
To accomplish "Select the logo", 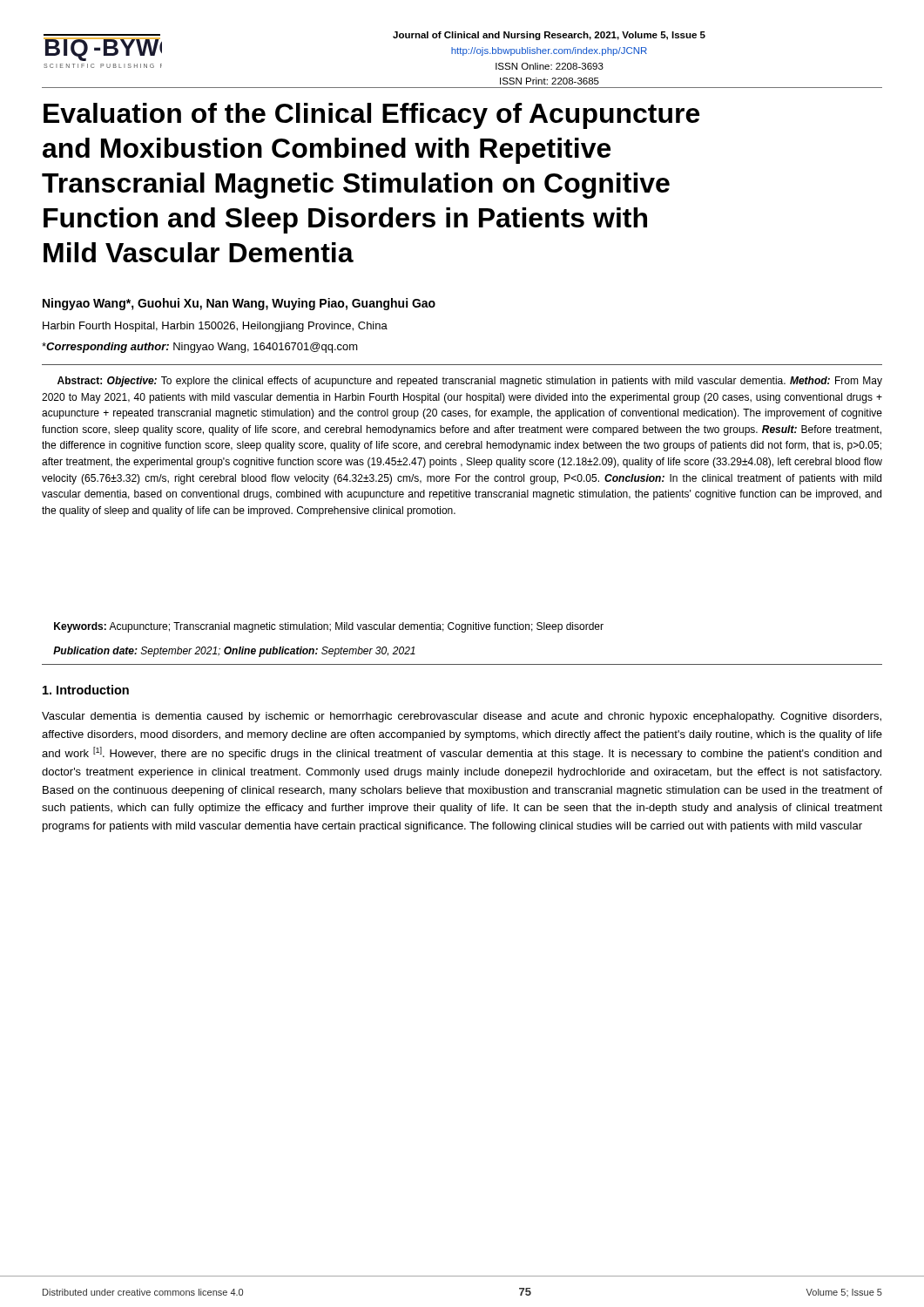I will tap(108, 52).
